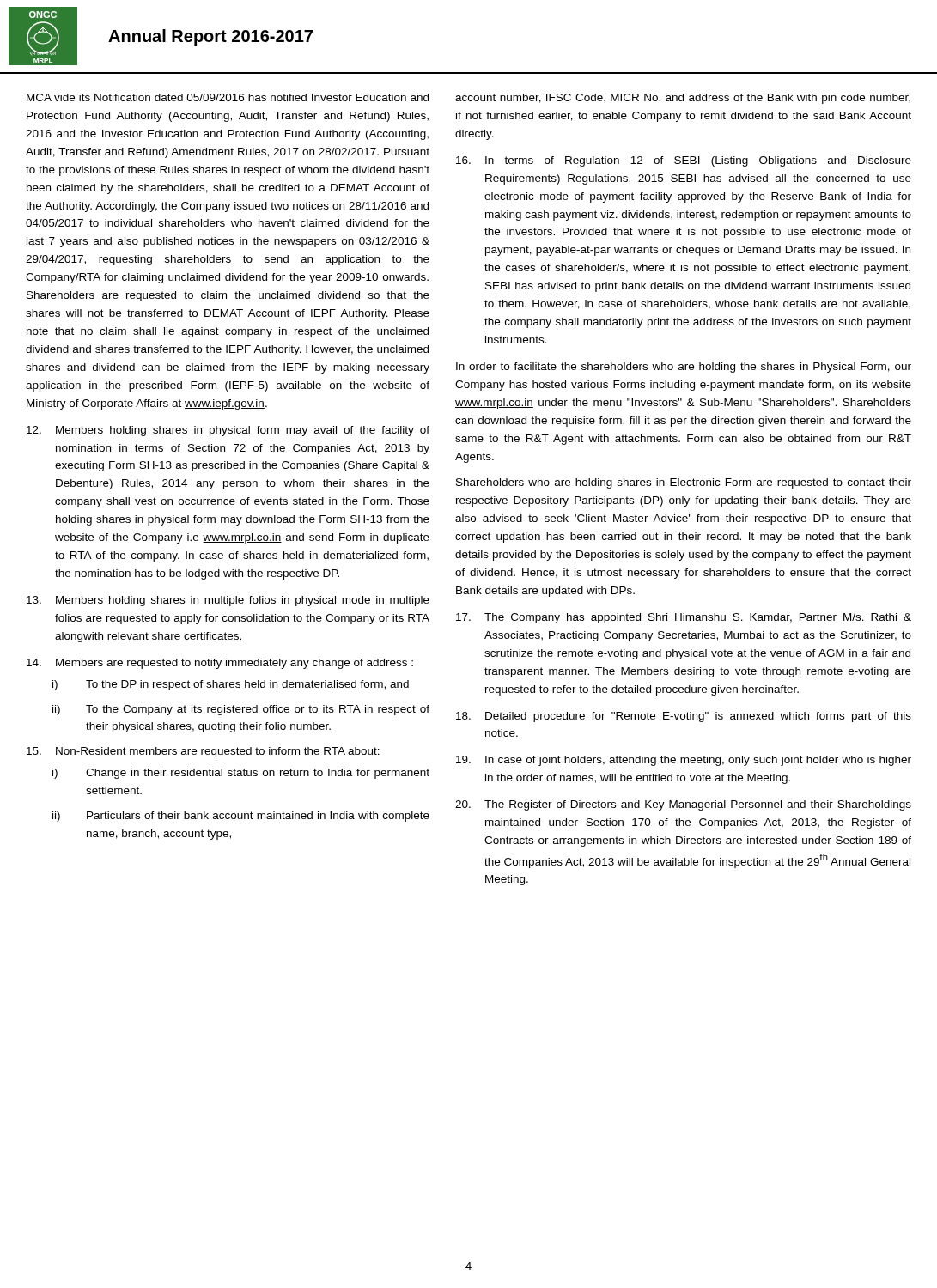Locate the text starting "19. In case of"

point(683,770)
